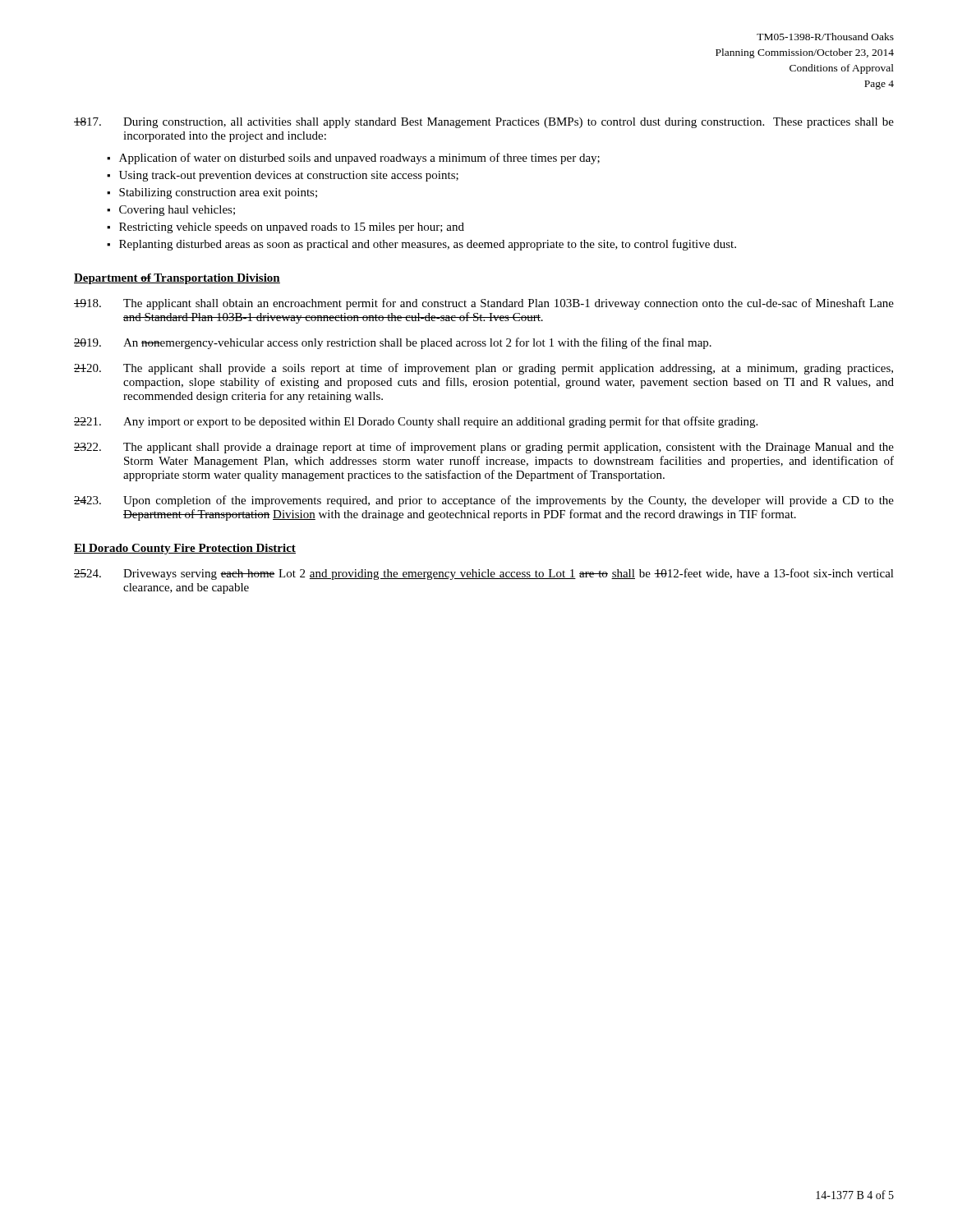The image size is (953, 1232).
Task: Click on the passage starting "2423. Upon completion of"
Action: click(x=484, y=508)
